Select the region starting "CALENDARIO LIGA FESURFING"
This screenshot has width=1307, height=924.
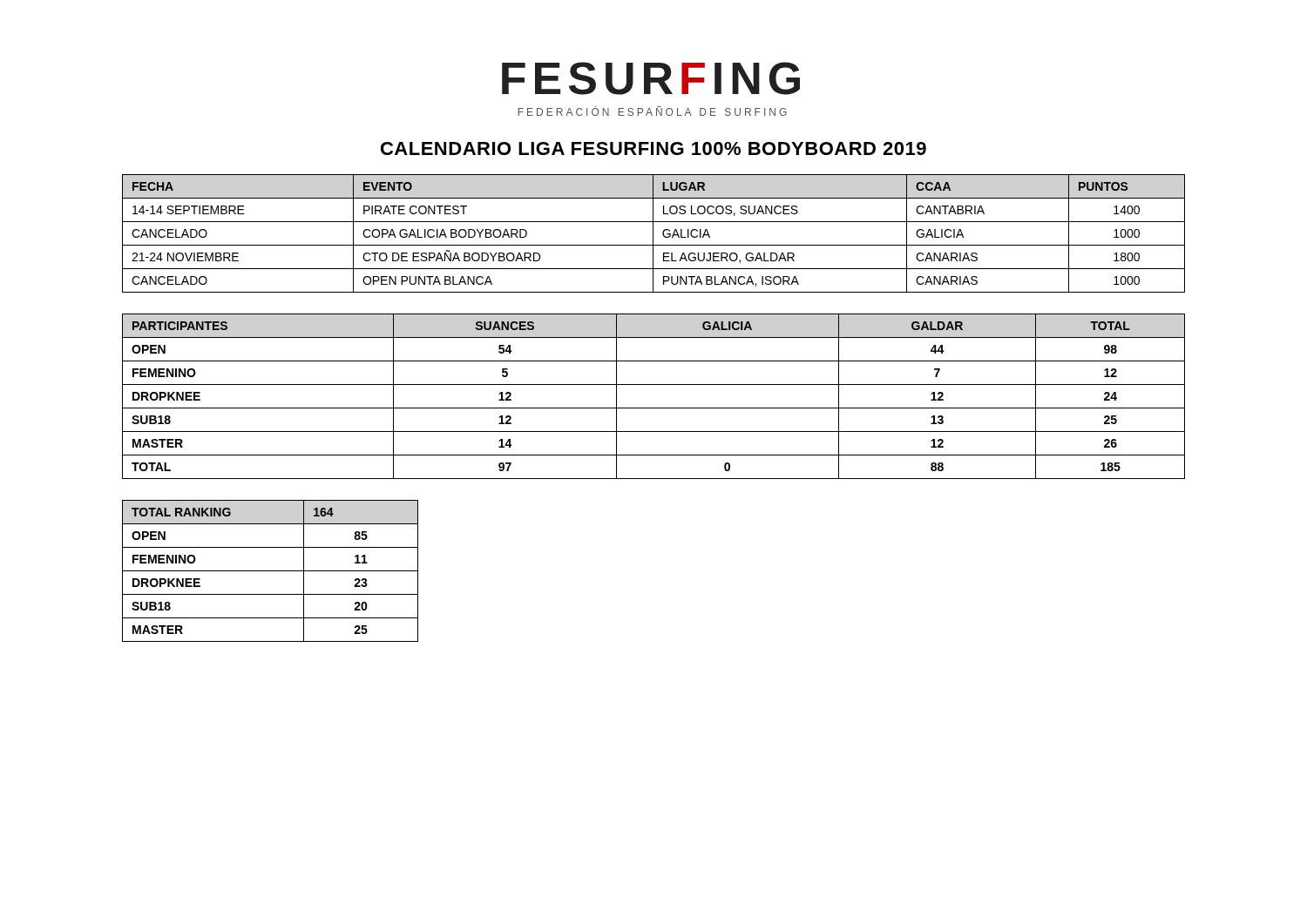tap(654, 148)
